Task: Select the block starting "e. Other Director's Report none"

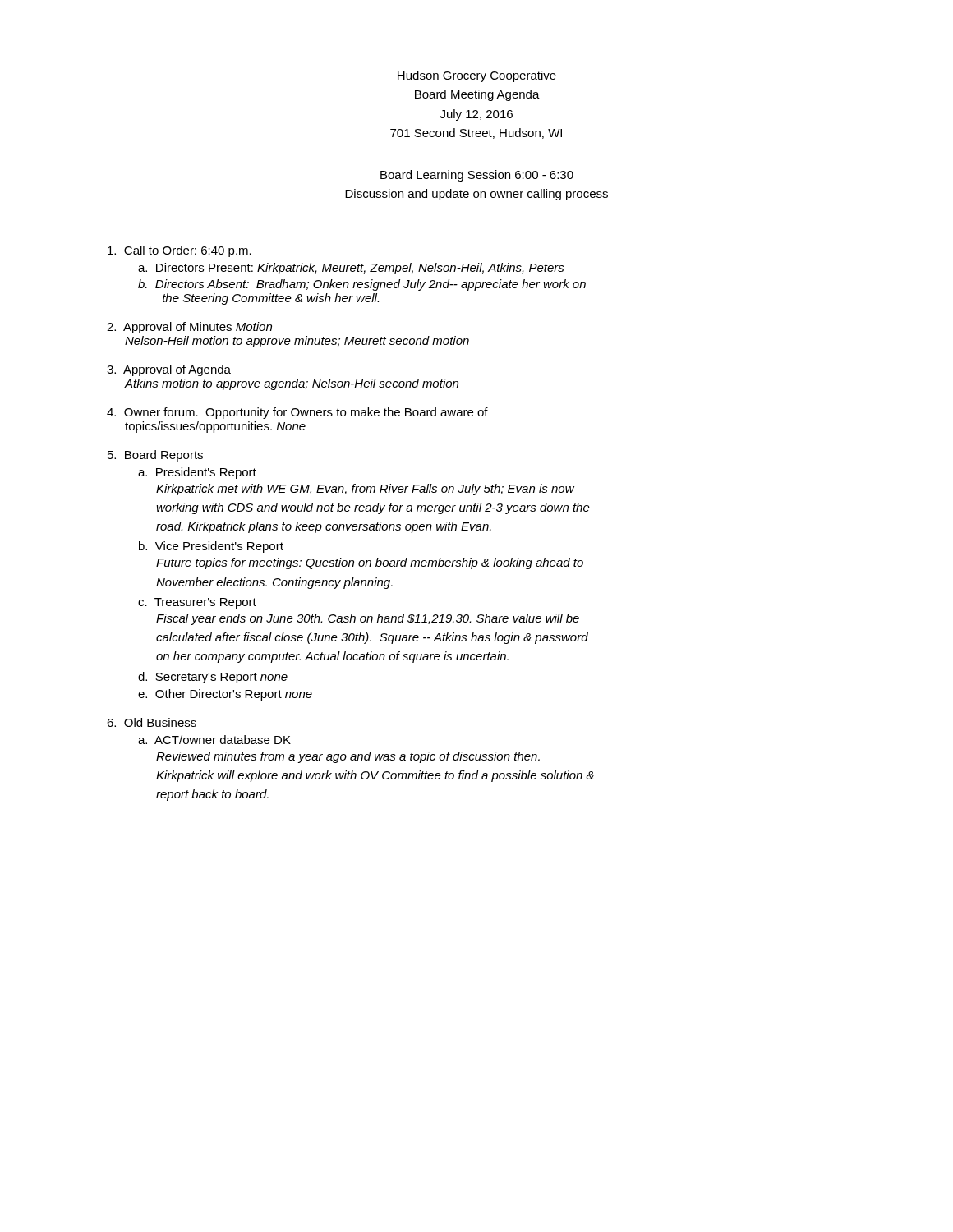Action: (225, 693)
